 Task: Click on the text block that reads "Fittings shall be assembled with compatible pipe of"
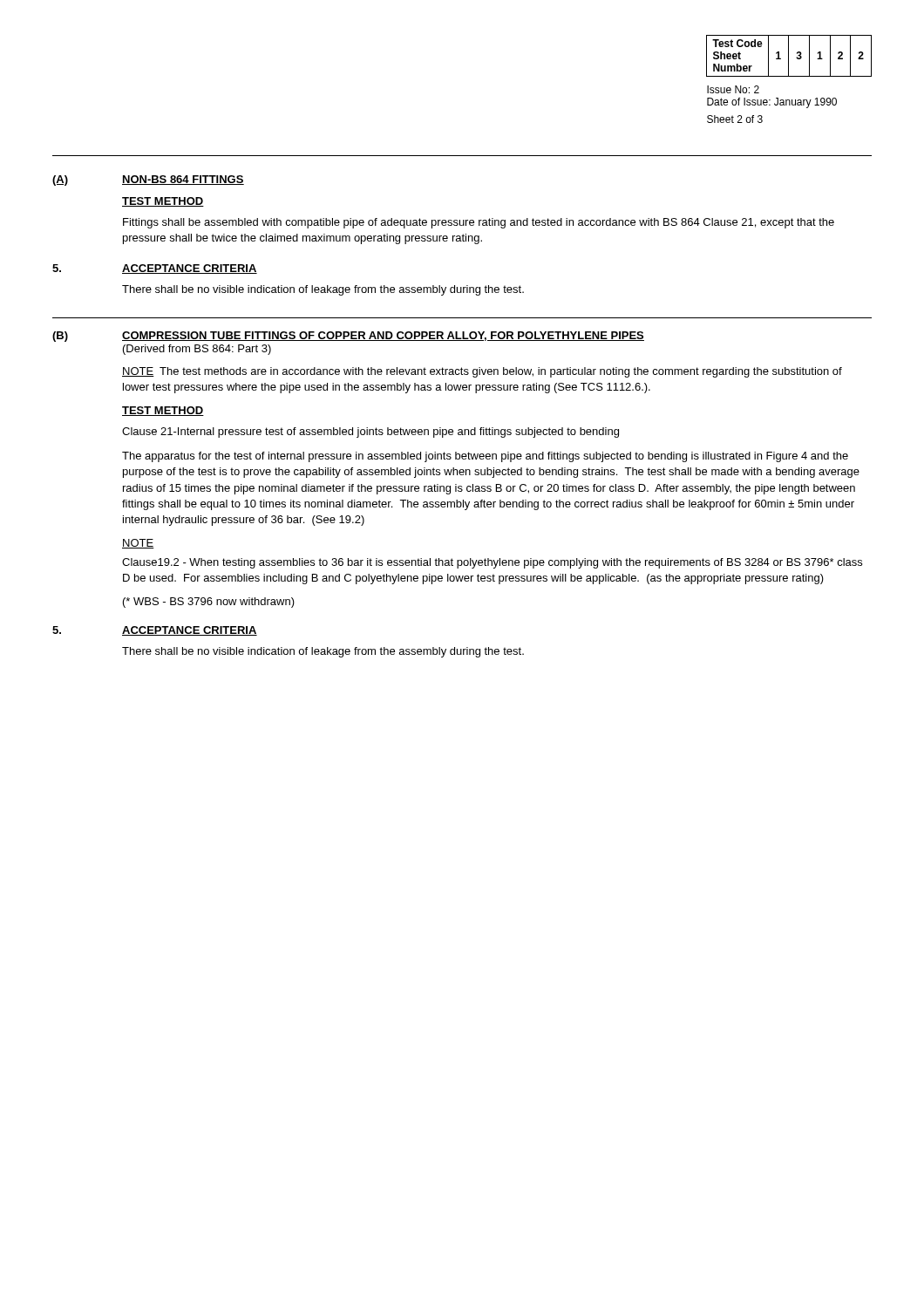pos(478,230)
